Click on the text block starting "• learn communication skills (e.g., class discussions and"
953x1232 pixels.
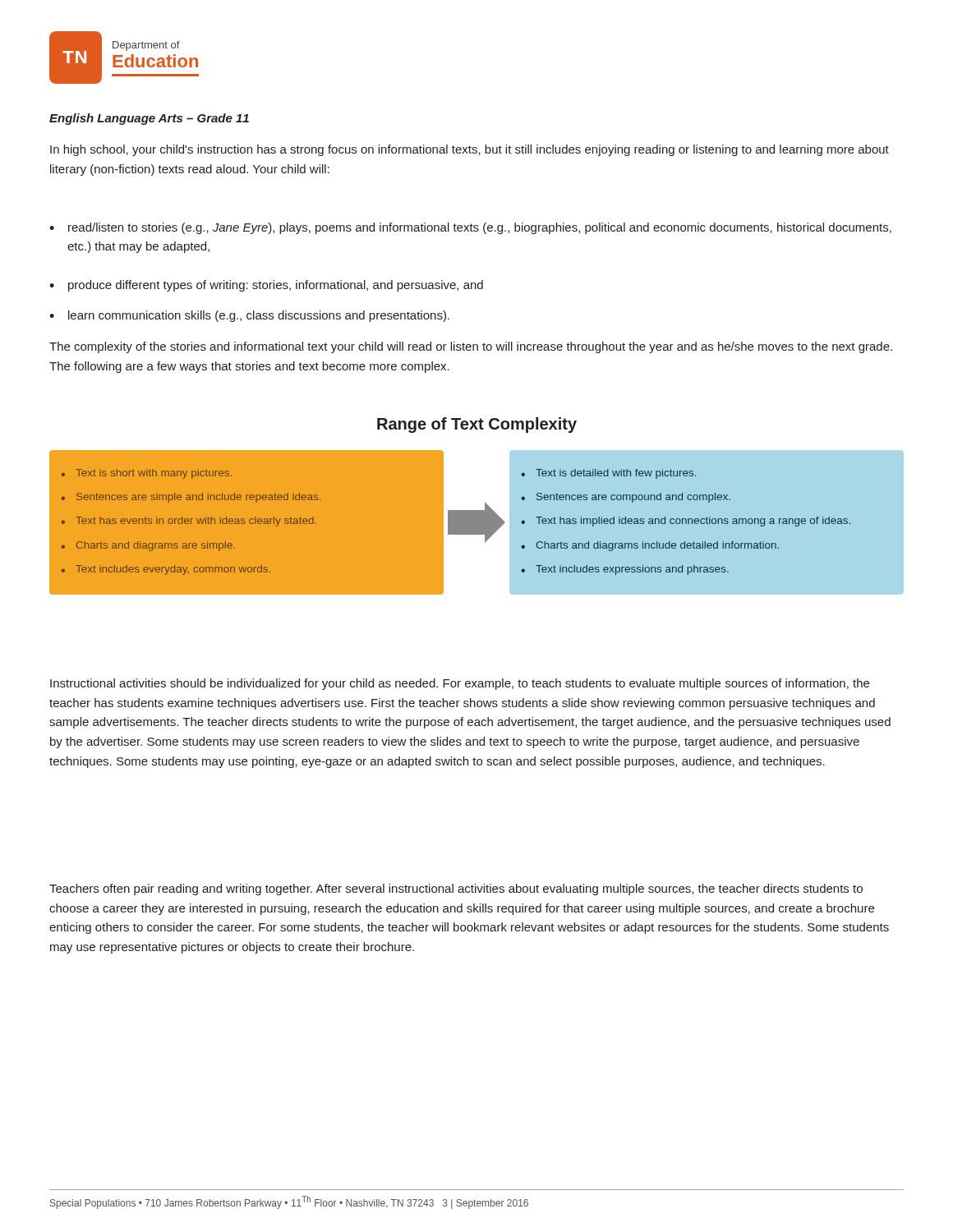coord(249,316)
